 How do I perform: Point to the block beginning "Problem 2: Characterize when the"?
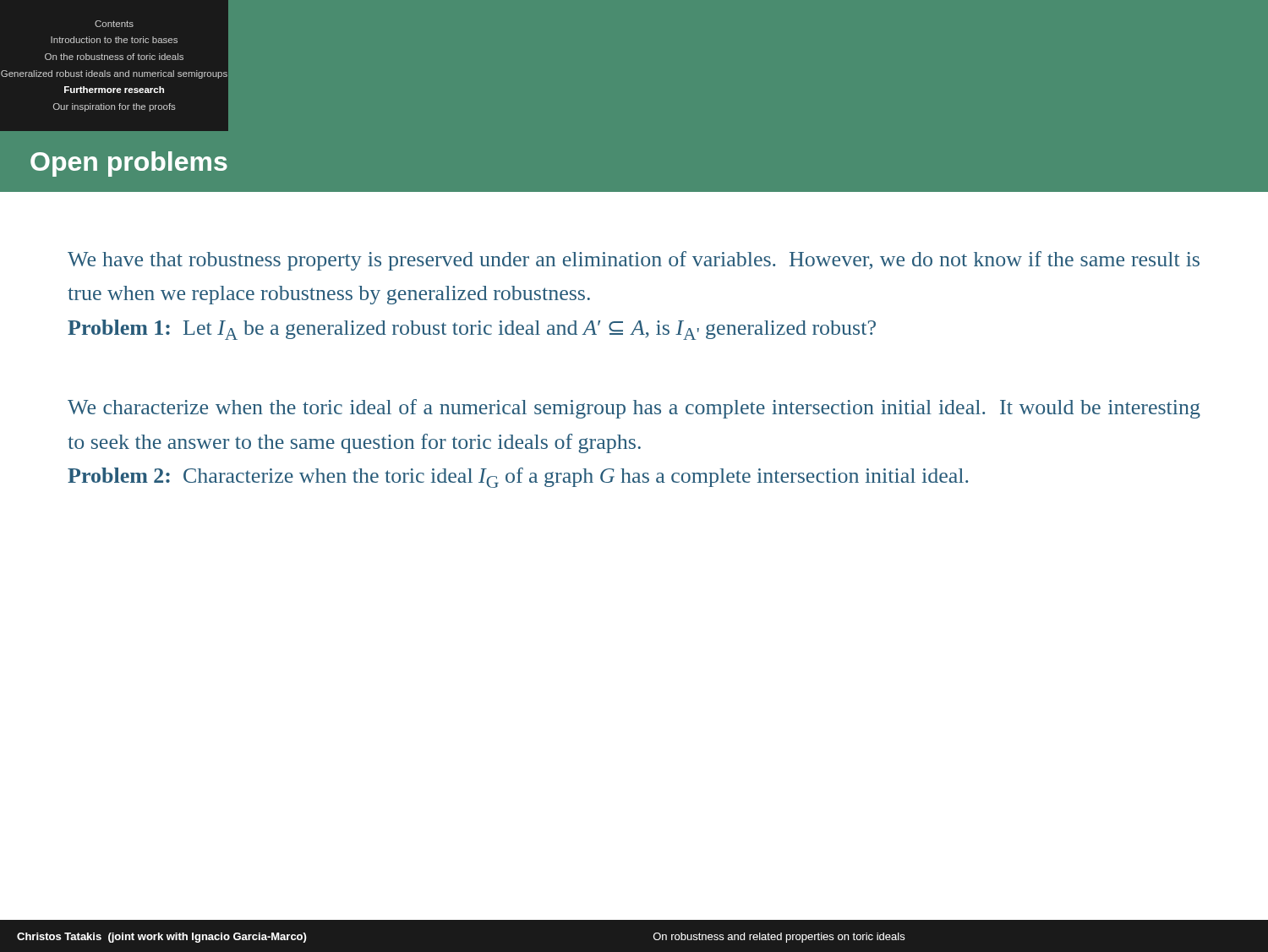tap(519, 478)
